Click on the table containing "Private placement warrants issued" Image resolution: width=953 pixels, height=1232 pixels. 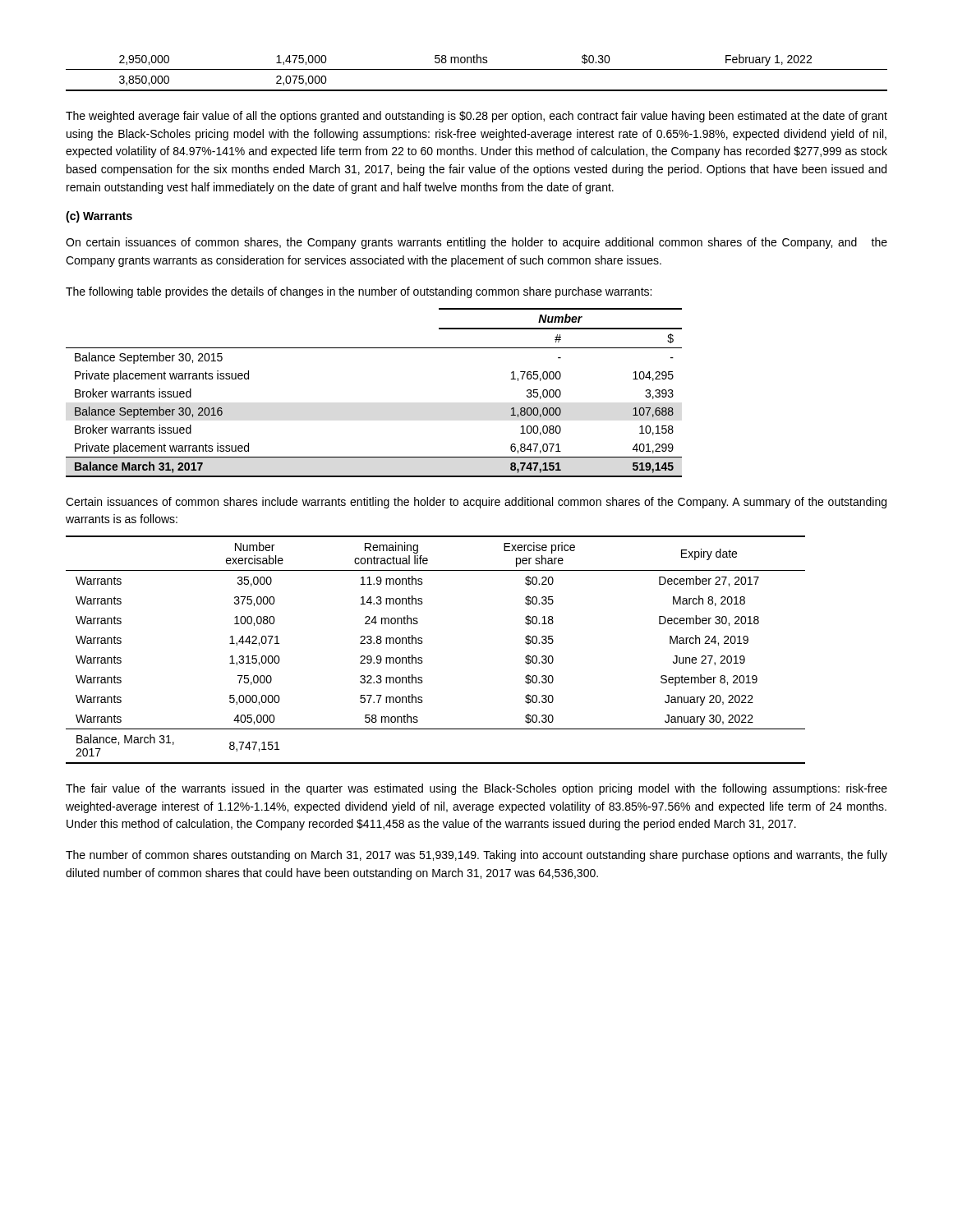(476, 392)
